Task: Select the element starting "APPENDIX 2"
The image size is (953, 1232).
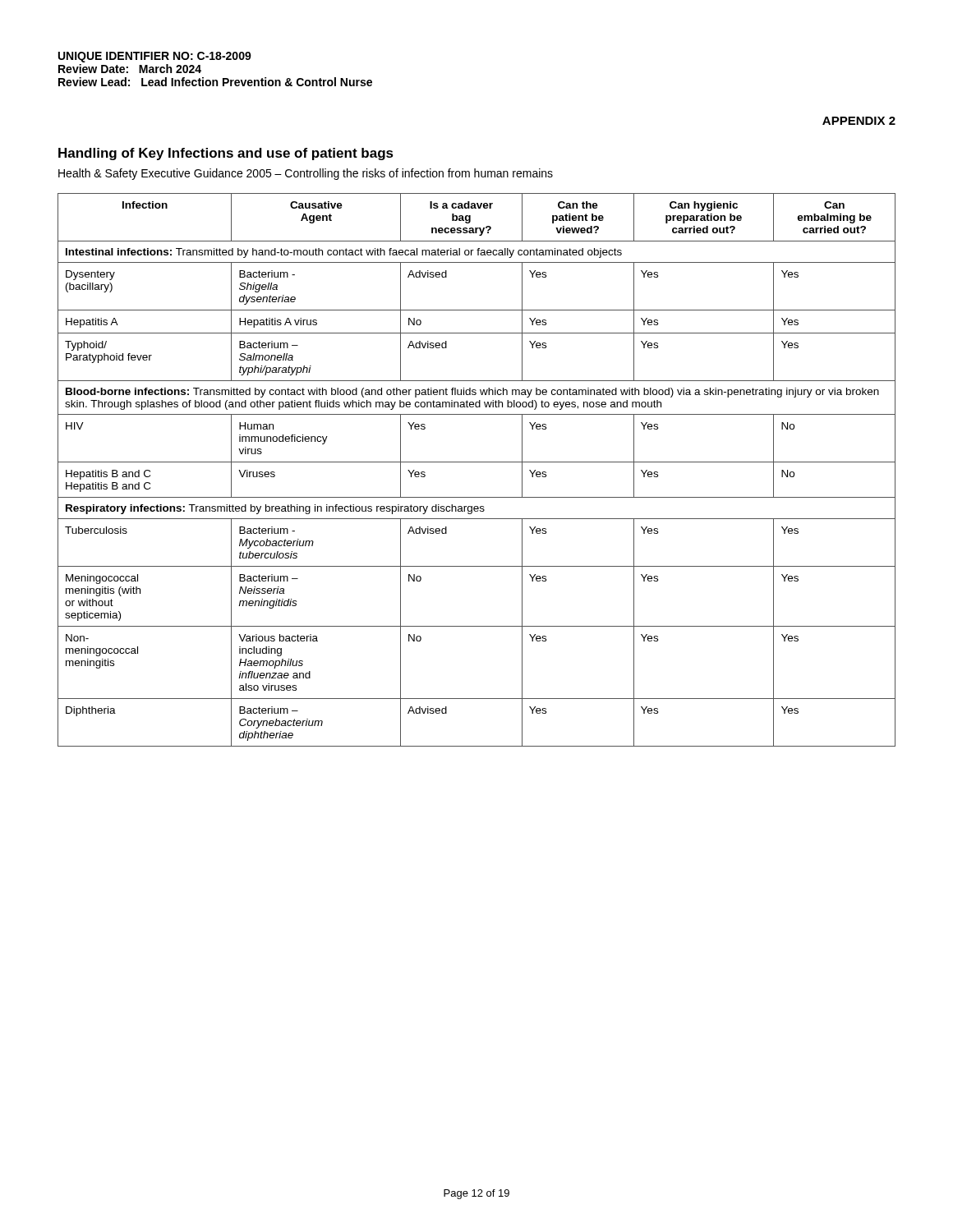Action: pyautogui.click(x=859, y=120)
